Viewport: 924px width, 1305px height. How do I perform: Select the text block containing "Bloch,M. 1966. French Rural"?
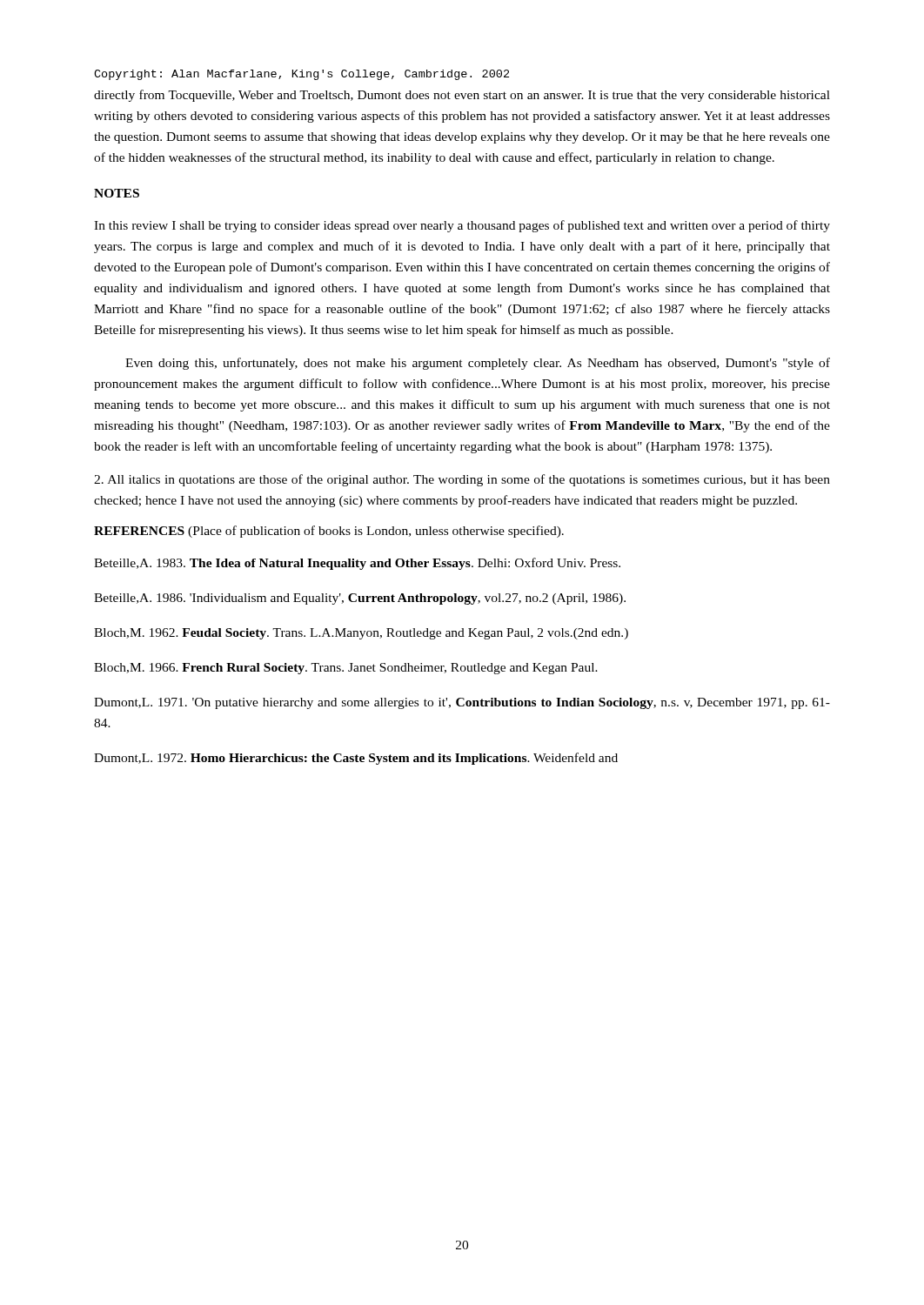point(462,668)
